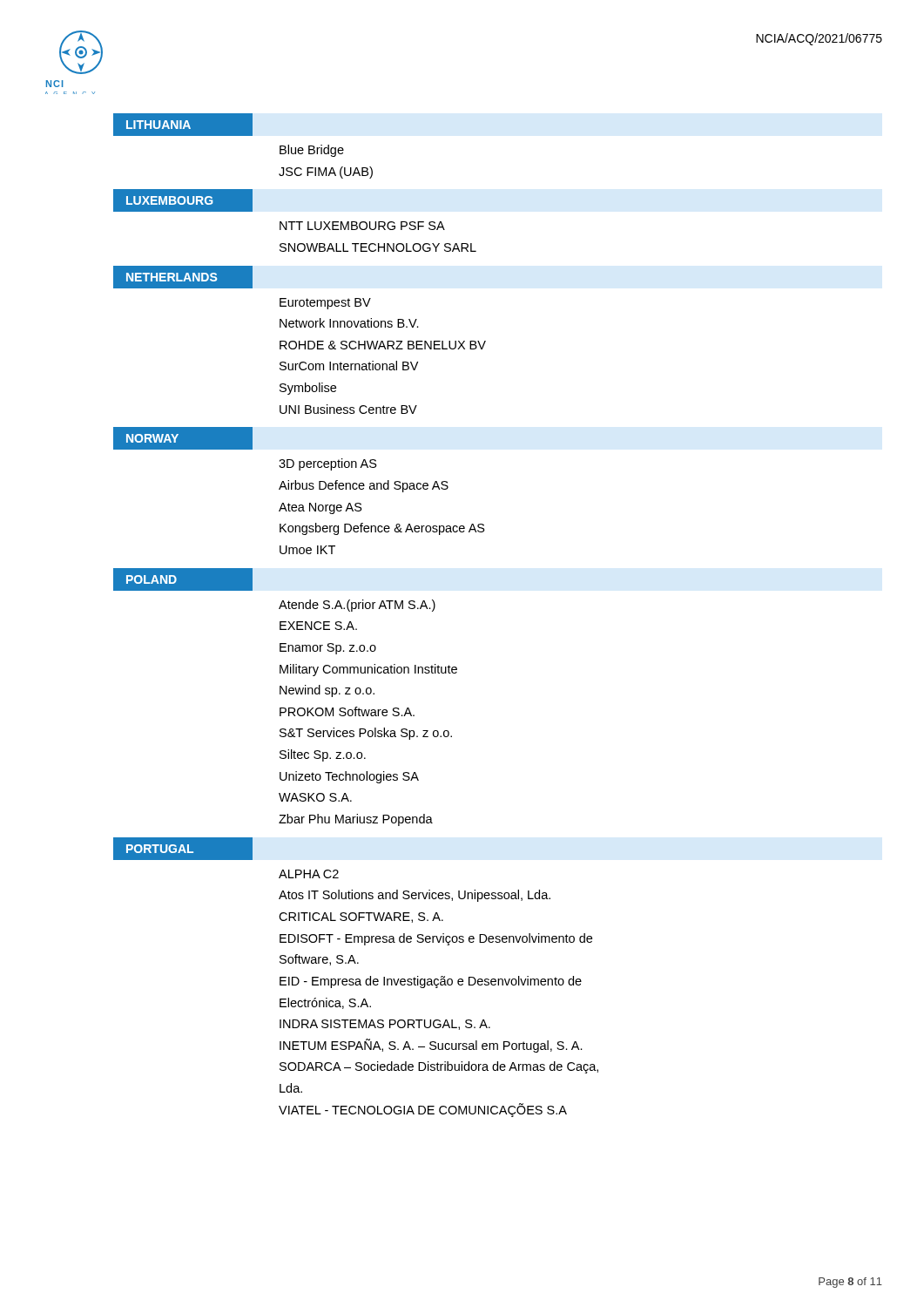Select the region starting "VIATEL - TECNOLOGIA DE COMUNICAÇÕES"
The height and width of the screenshot is (1307, 924).
pyautogui.click(x=423, y=1110)
